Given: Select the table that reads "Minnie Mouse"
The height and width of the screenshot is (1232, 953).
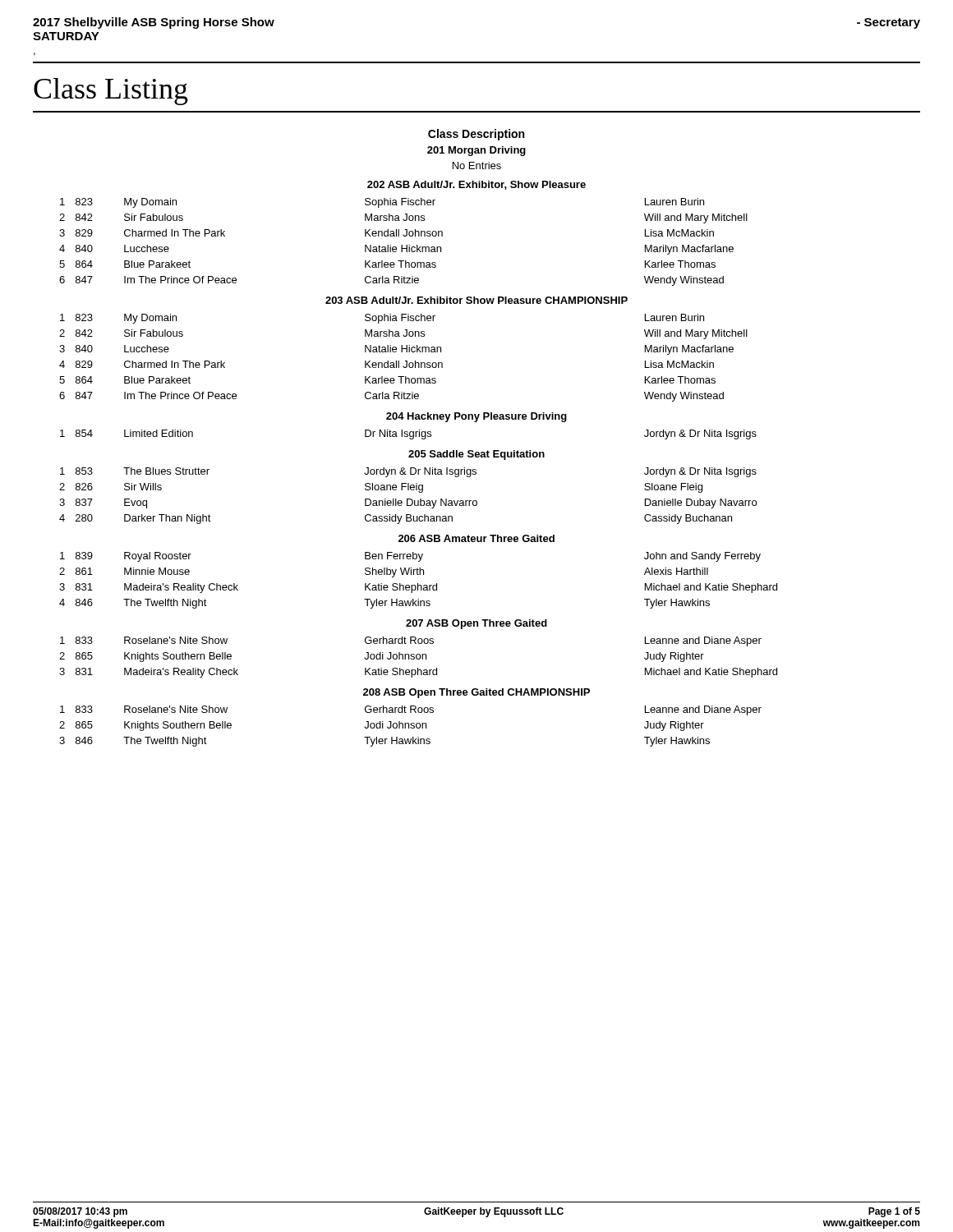Looking at the screenshot, I should pos(476,579).
